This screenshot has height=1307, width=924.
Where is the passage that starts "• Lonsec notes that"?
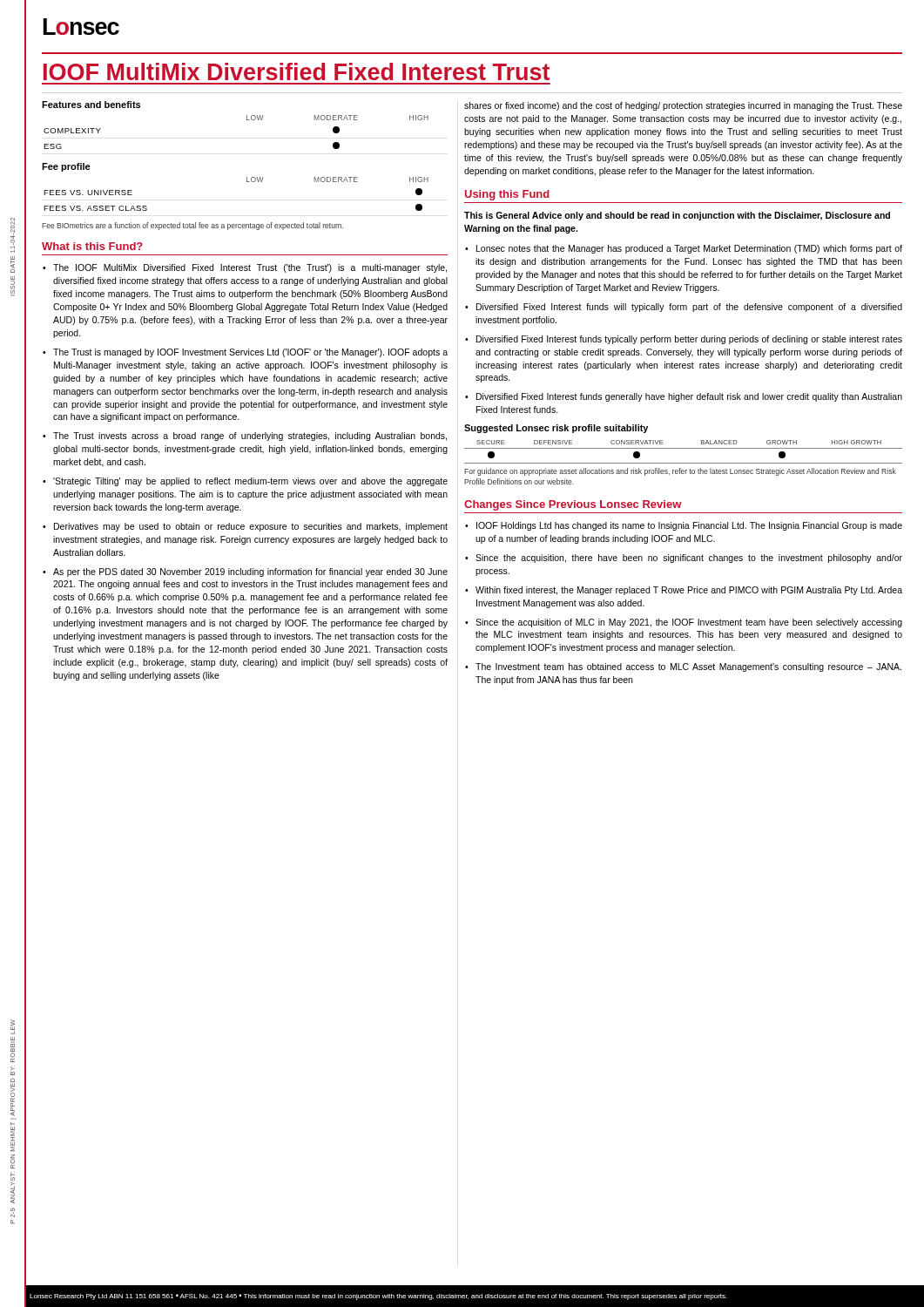(684, 268)
